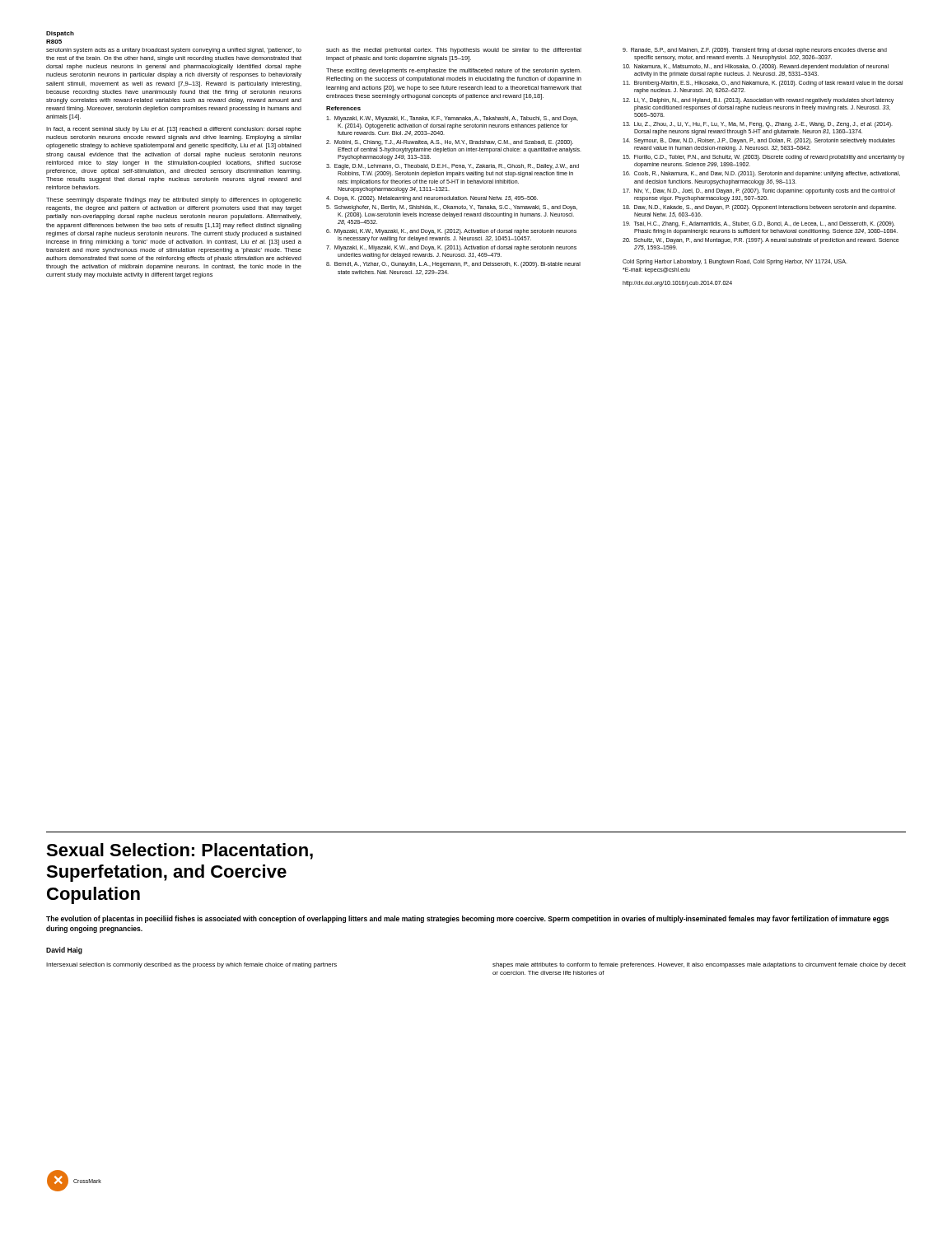Click on the list item that says "15. Fiorillo, C.D., Tobler, P.N.,"
952x1235 pixels.
click(763, 161)
